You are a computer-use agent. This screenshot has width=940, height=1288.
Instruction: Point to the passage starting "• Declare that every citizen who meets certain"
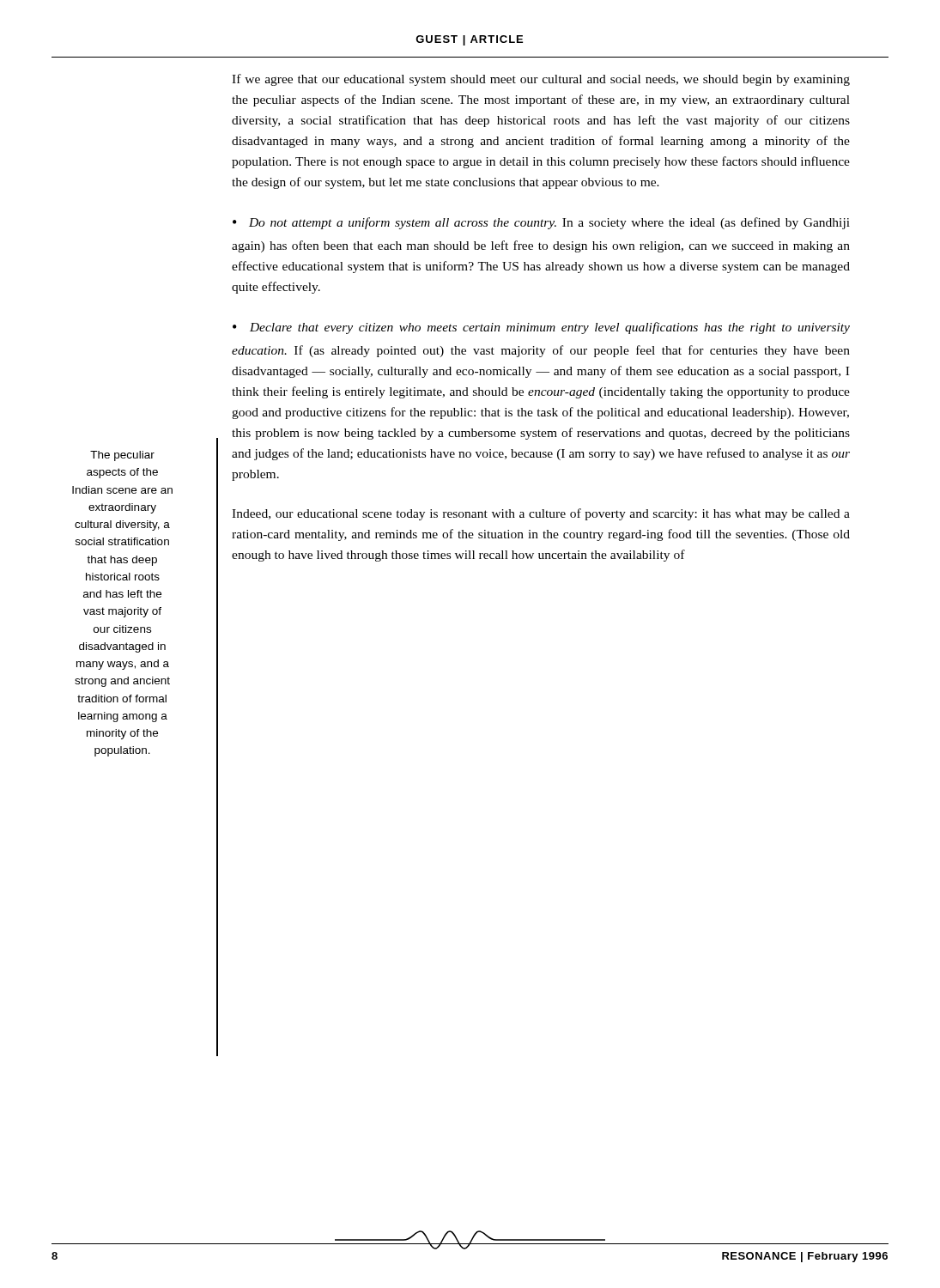[x=541, y=398]
